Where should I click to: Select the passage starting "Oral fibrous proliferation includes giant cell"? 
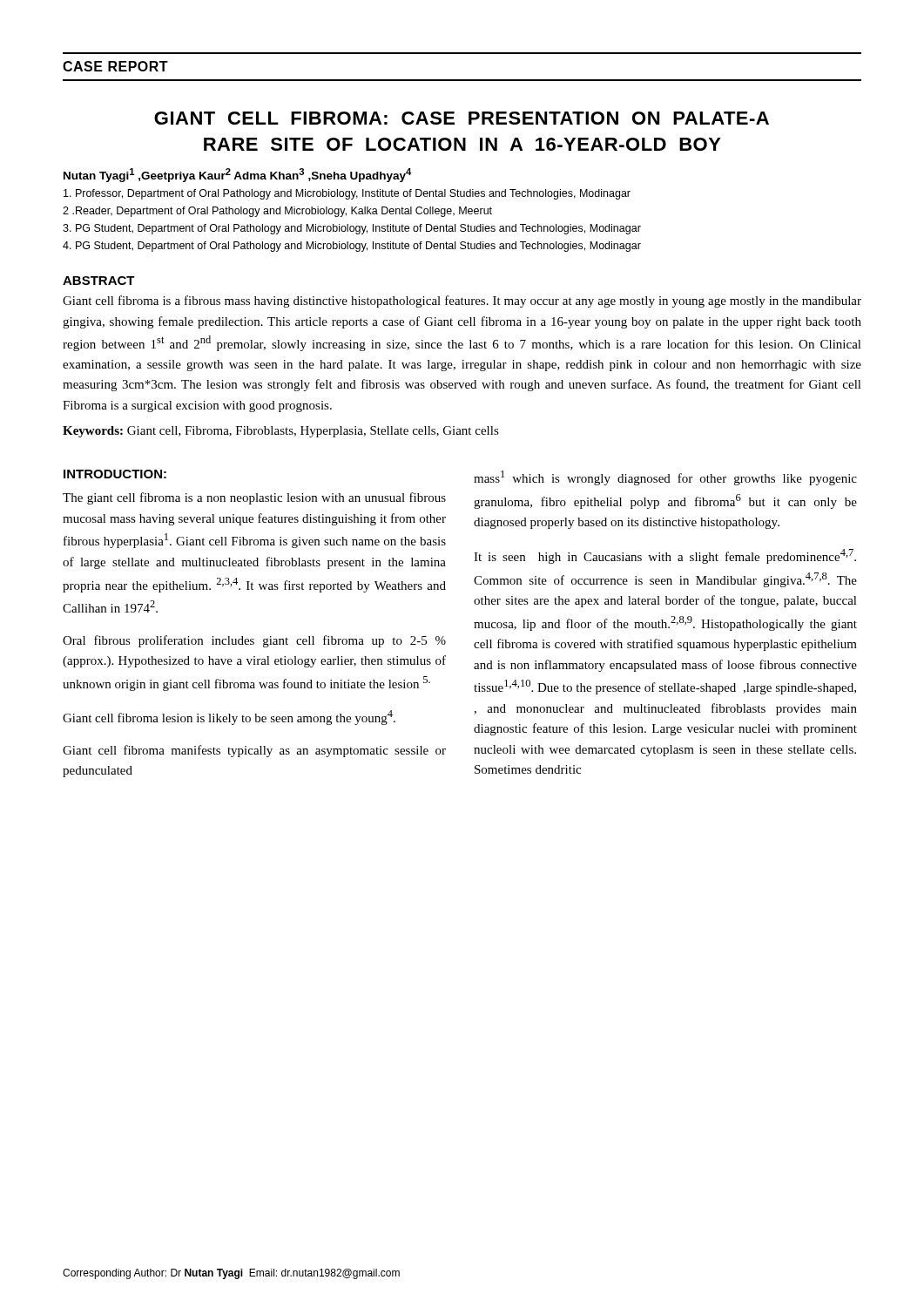coord(254,662)
